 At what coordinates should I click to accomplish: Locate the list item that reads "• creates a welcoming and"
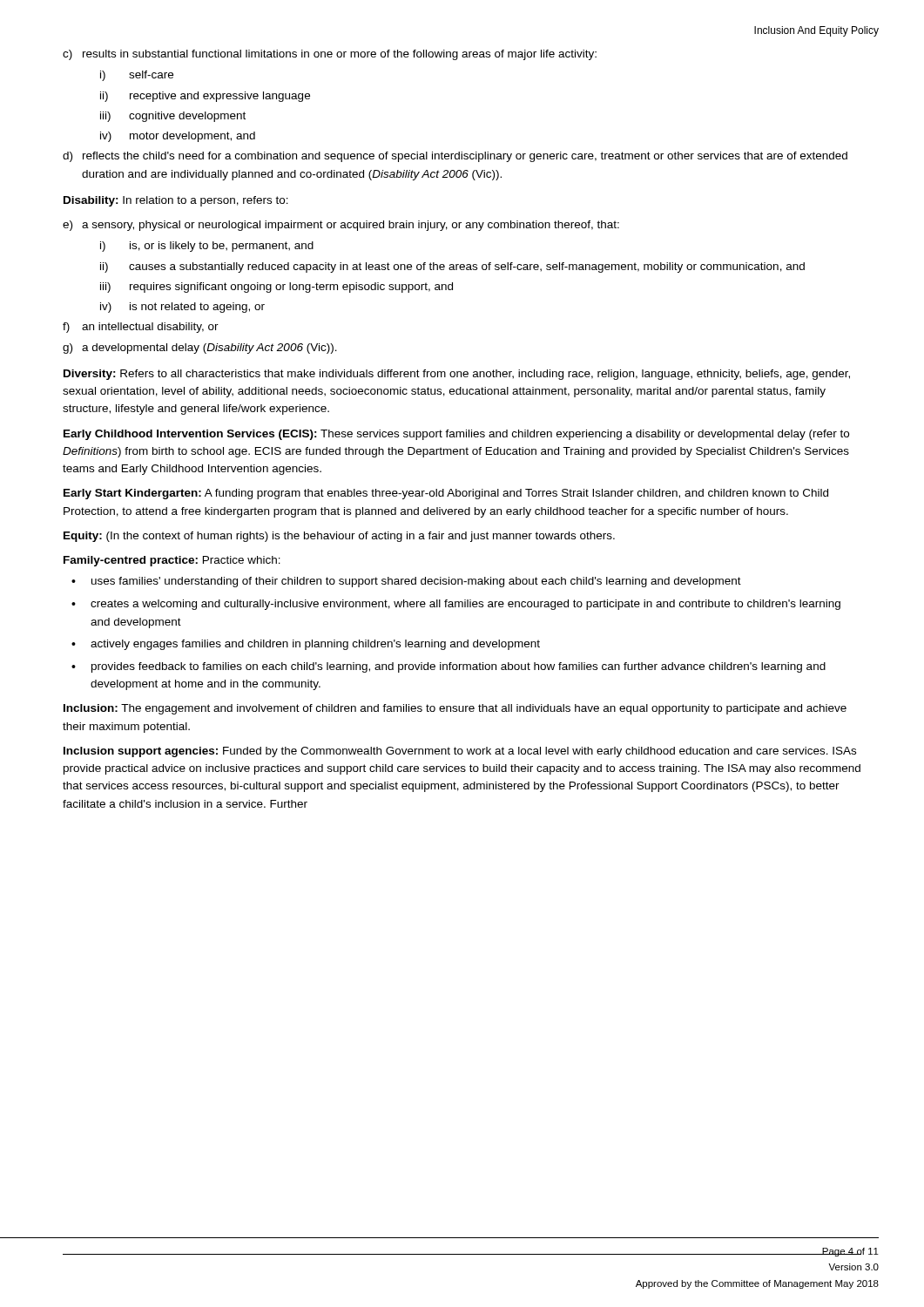coord(466,613)
